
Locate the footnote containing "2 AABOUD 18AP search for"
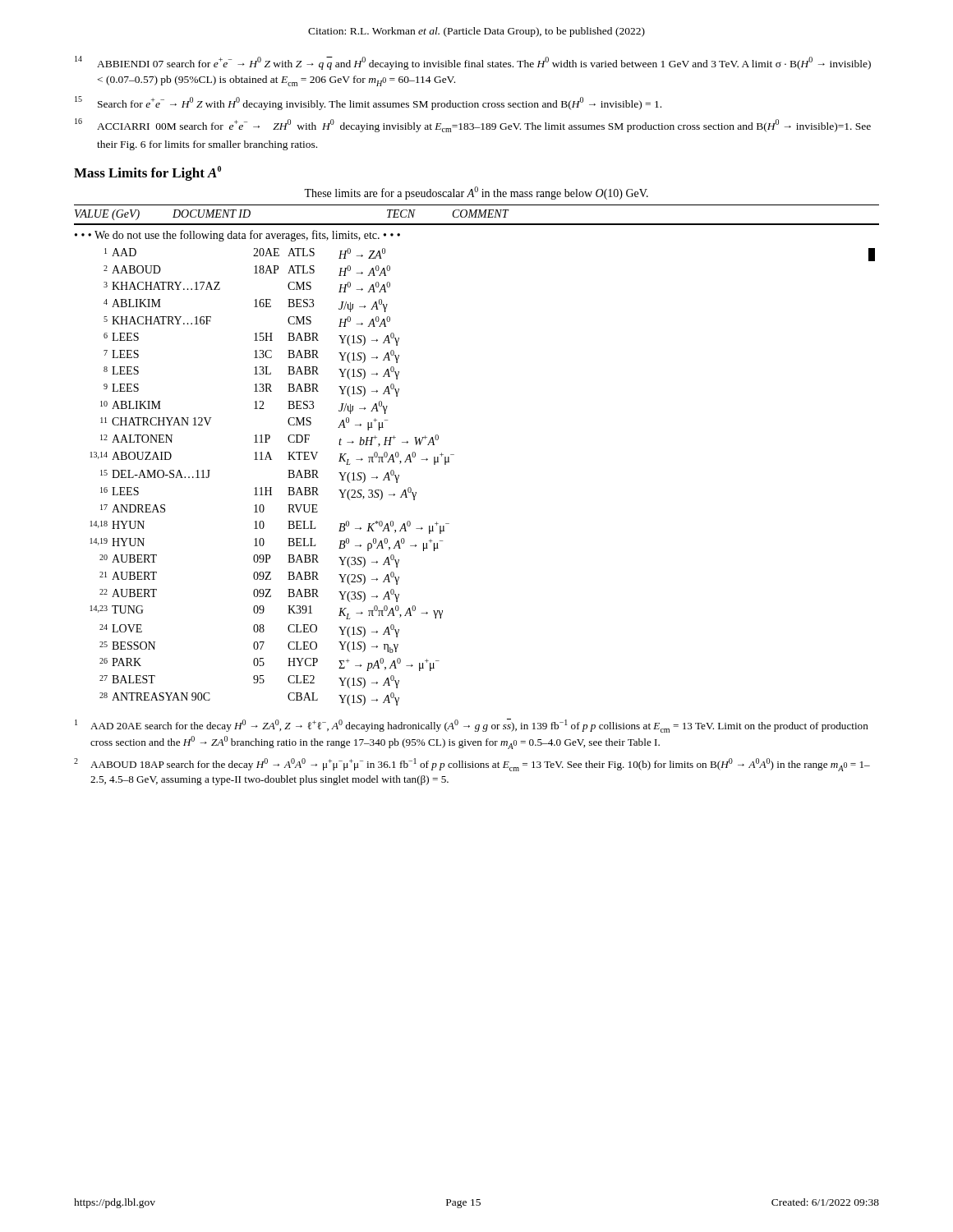pos(476,771)
